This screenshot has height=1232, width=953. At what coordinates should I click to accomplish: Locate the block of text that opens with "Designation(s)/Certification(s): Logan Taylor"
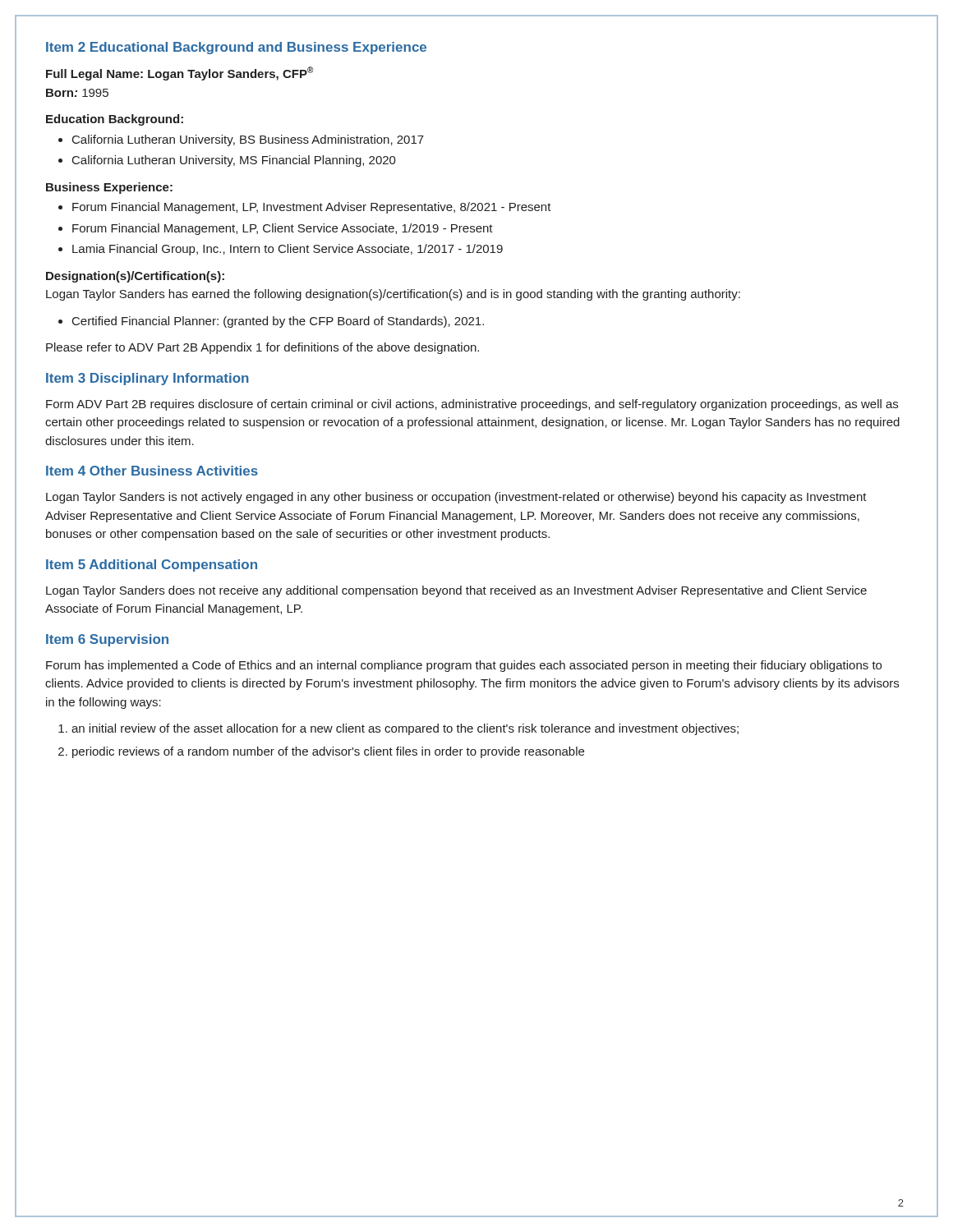476,285
